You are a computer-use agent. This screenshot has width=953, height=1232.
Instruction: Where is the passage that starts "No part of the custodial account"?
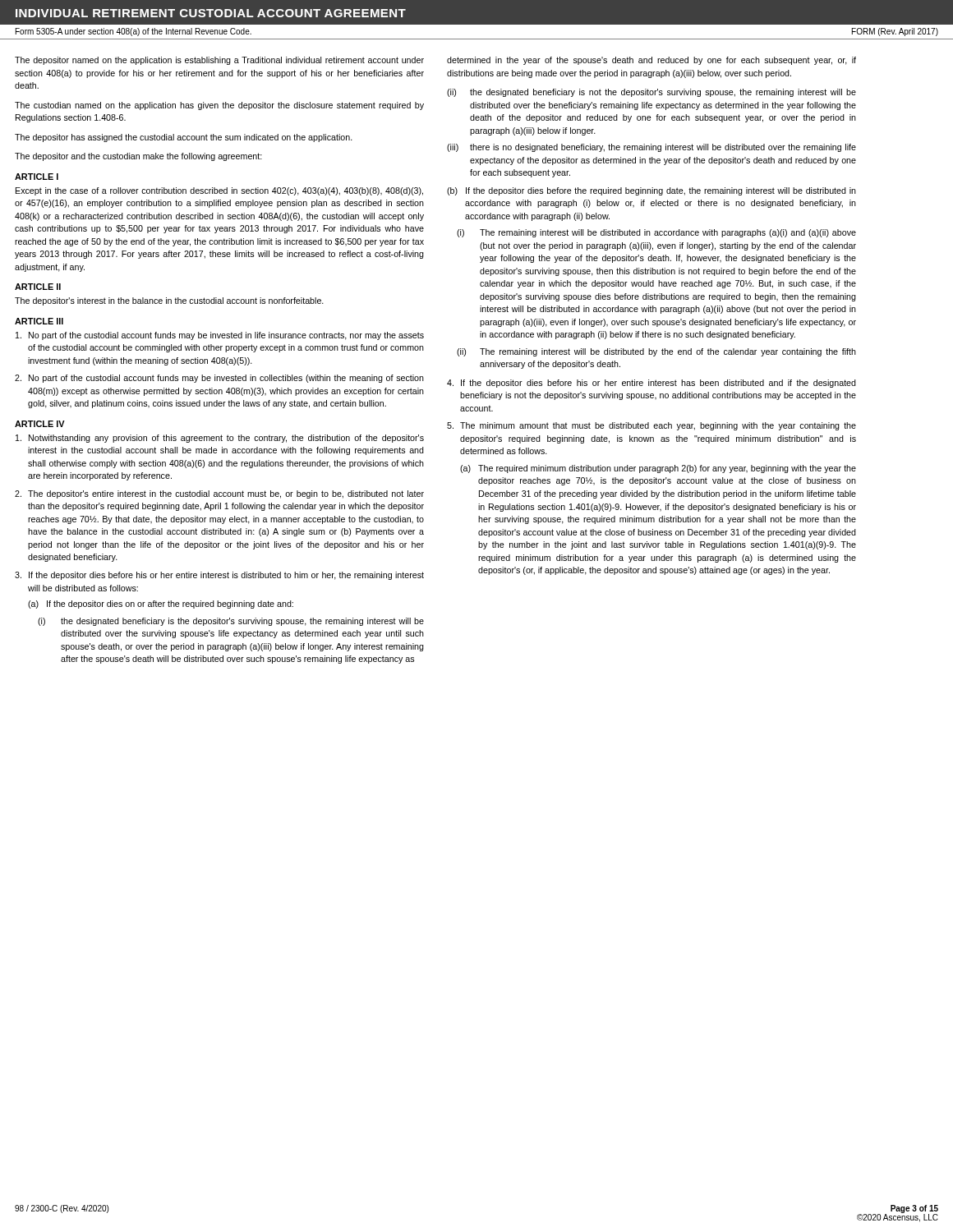(x=219, y=348)
